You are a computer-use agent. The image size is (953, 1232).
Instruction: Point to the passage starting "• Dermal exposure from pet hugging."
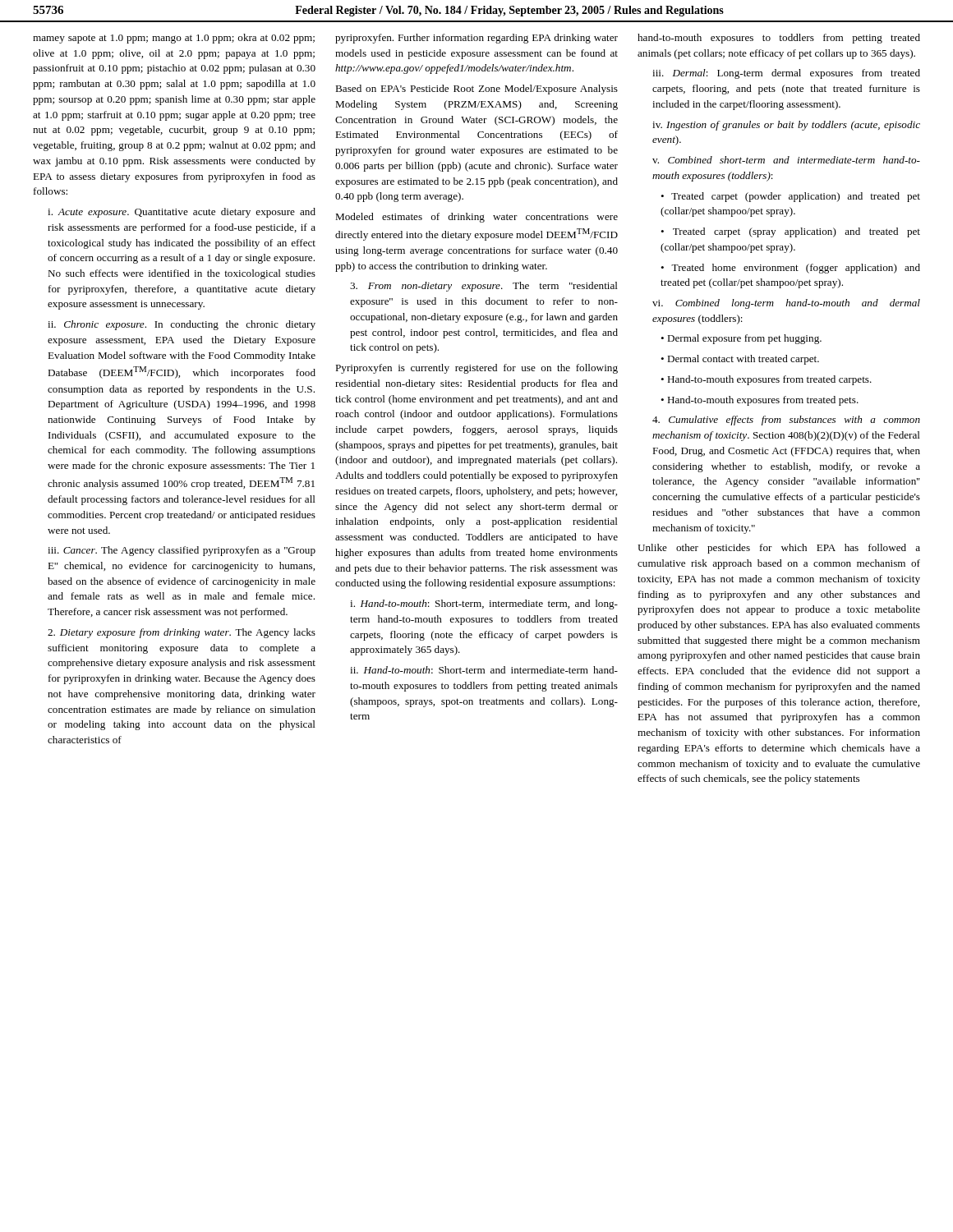coord(790,339)
